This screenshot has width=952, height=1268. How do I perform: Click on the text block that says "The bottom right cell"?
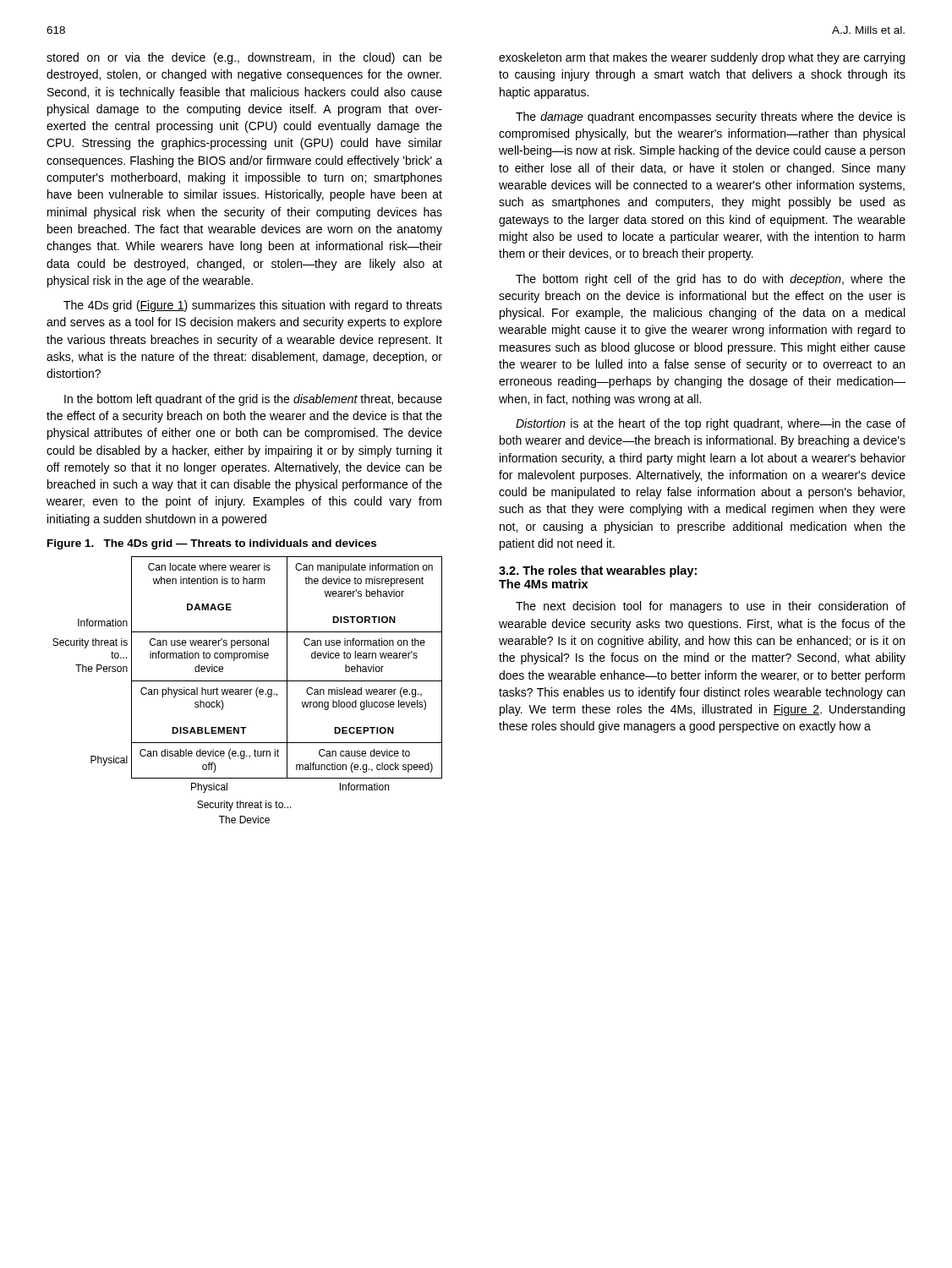[702, 339]
